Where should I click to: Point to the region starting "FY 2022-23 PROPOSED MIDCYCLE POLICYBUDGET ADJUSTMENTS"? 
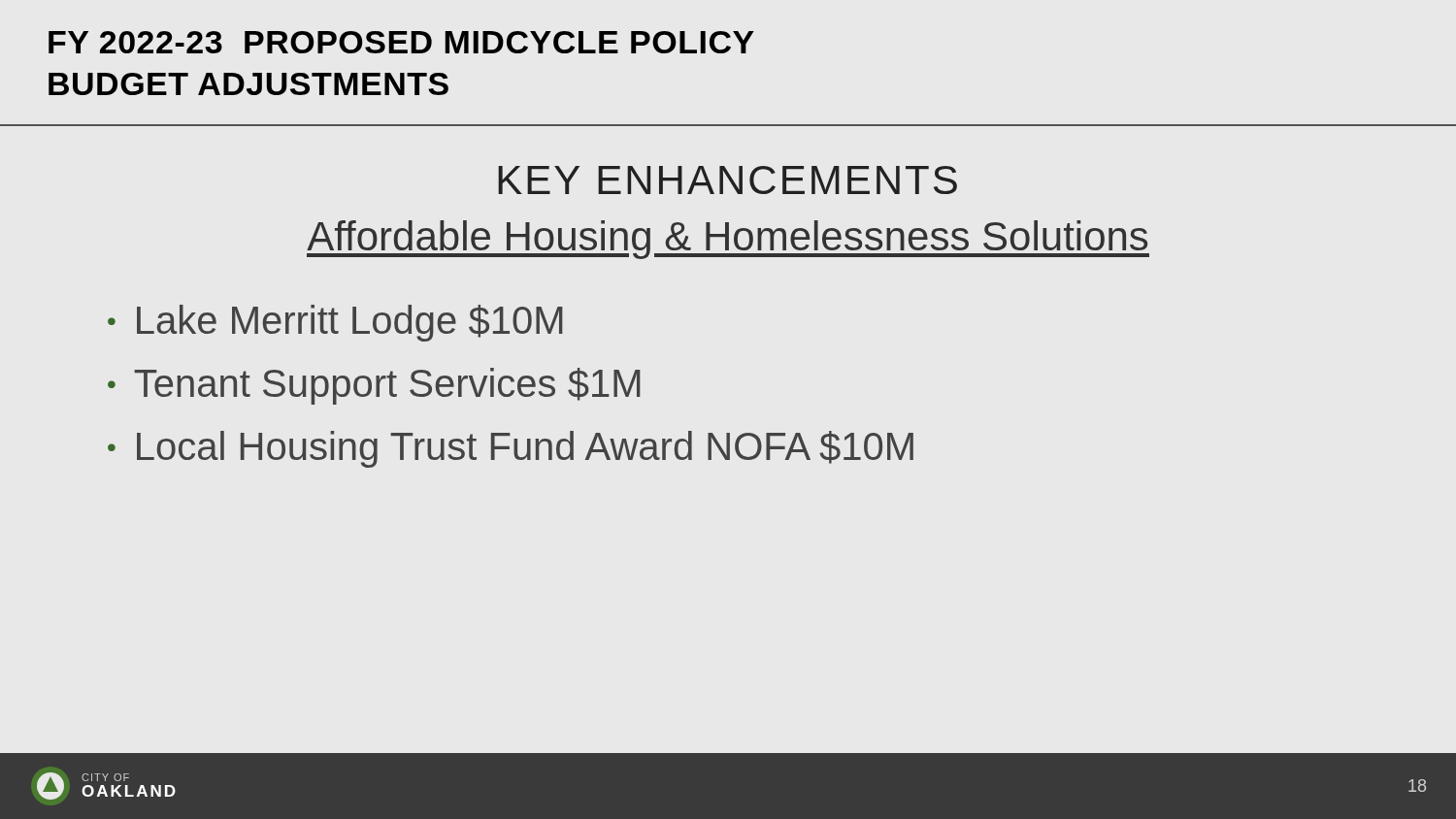point(728,63)
